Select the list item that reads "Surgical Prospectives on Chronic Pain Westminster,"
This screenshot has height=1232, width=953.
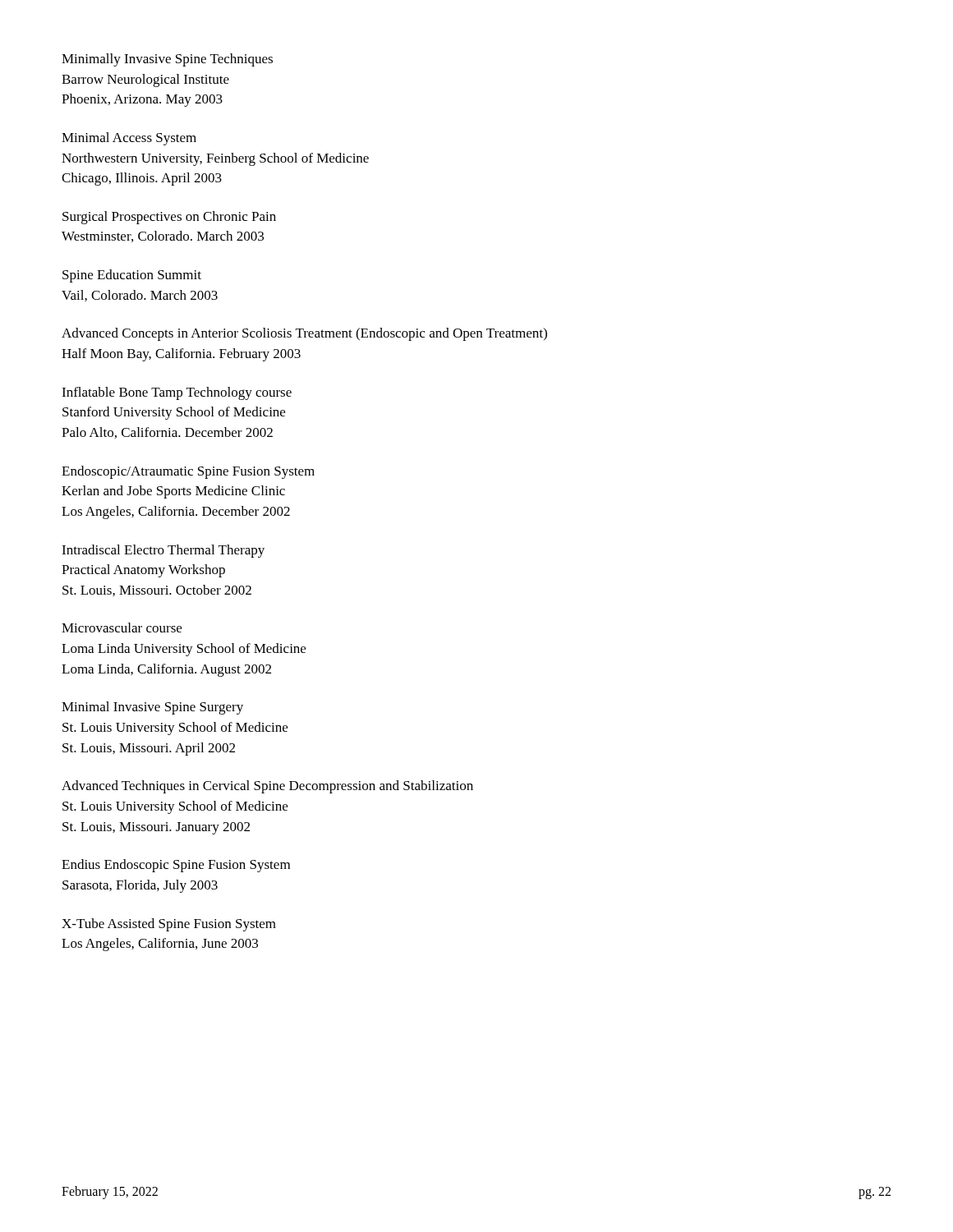[169, 226]
